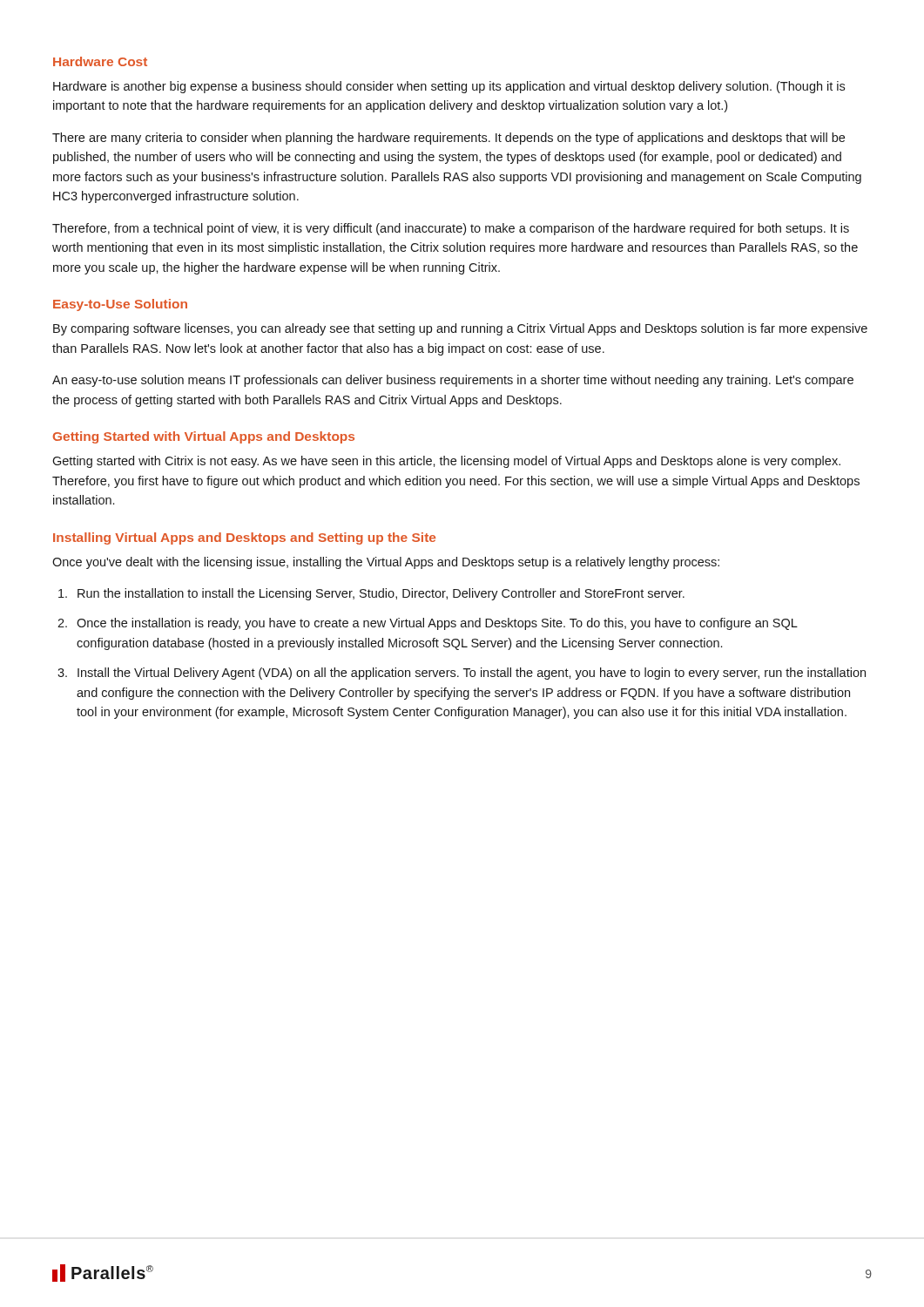The width and height of the screenshot is (924, 1307).
Task: Point to the block beginning "Therefore, from a technical point of"
Action: (455, 248)
